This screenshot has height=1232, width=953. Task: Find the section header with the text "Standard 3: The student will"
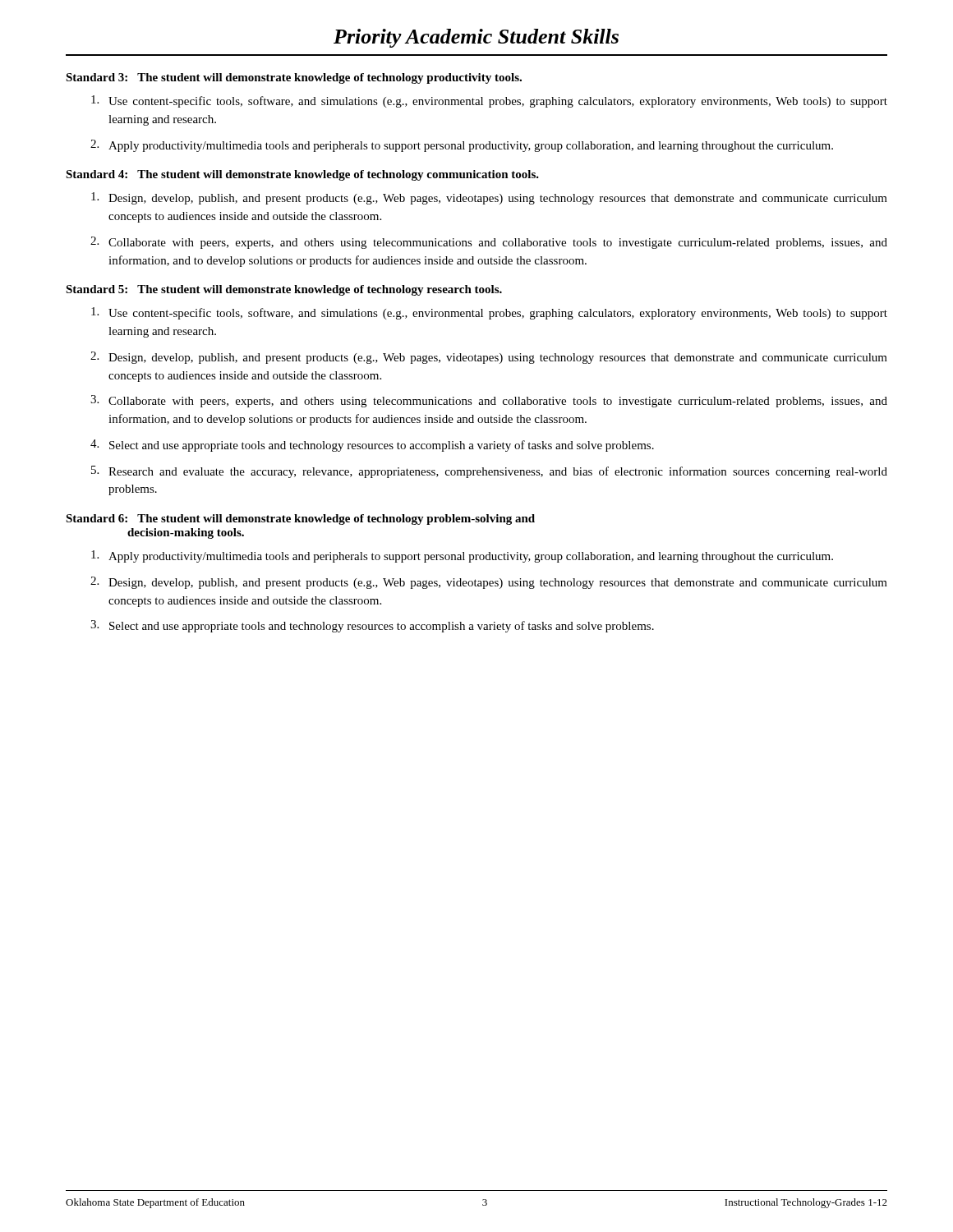(294, 77)
